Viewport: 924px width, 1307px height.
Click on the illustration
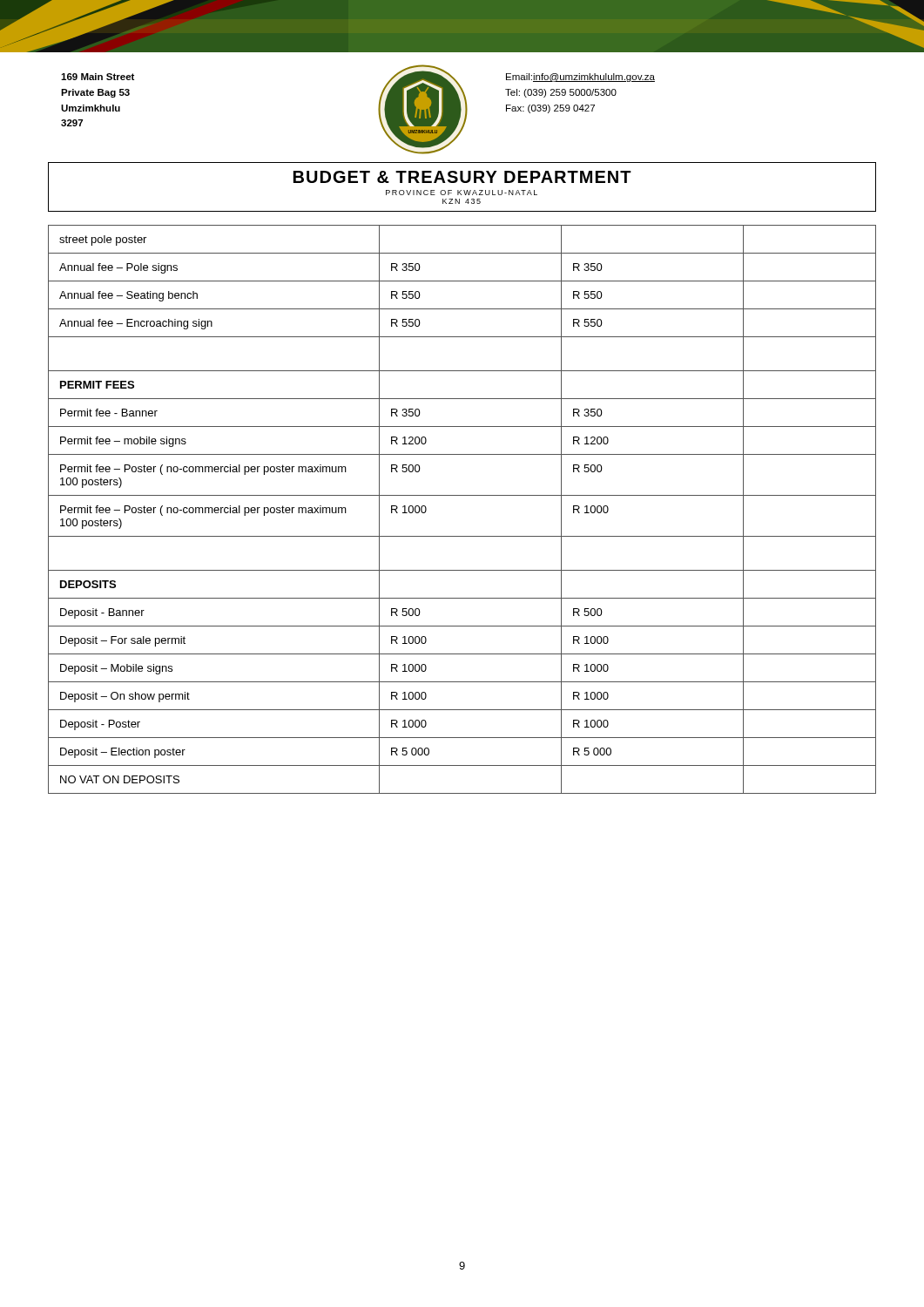[x=462, y=26]
